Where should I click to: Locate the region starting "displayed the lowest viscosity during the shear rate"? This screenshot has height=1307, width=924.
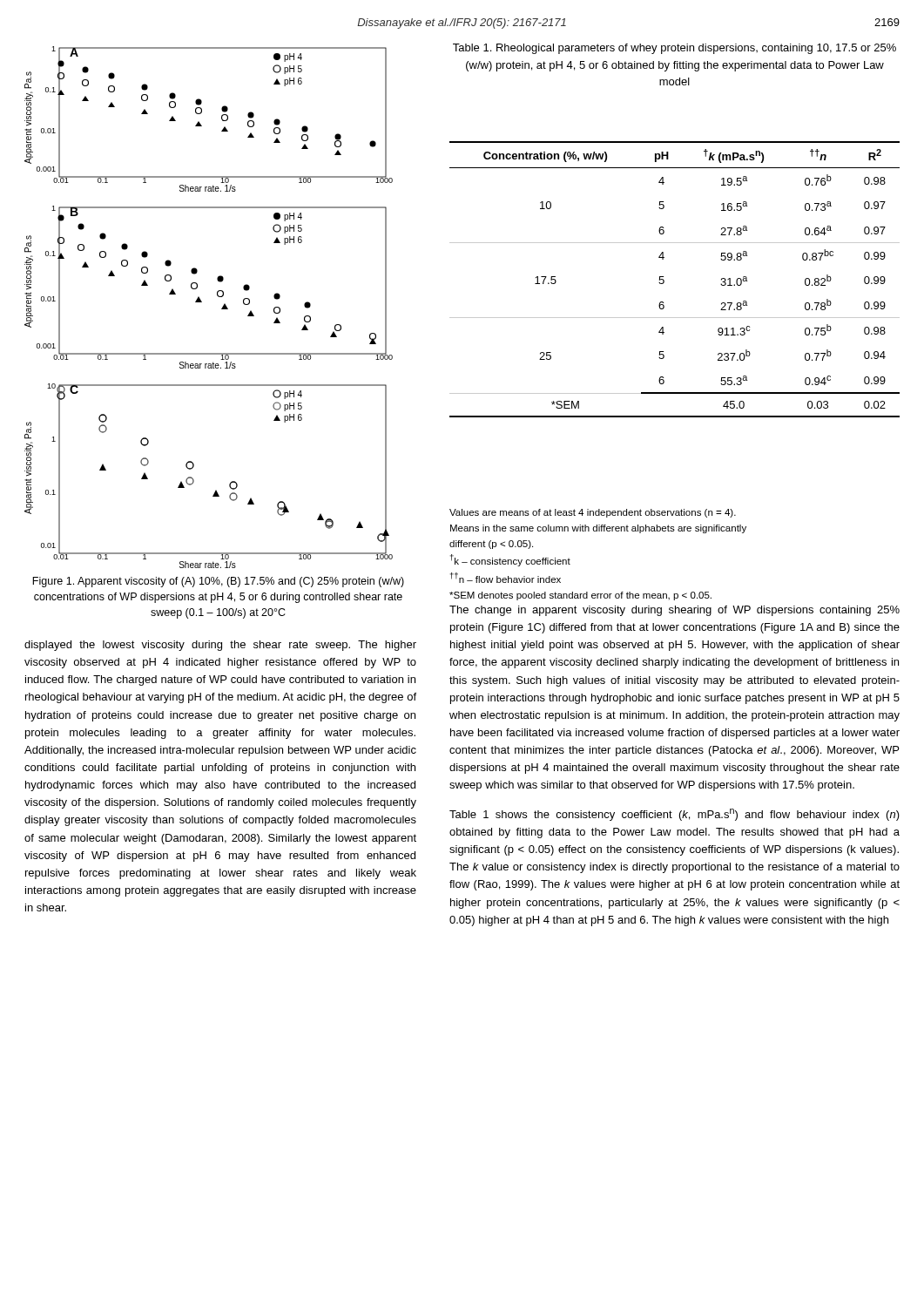pyautogui.click(x=220, y=776)
